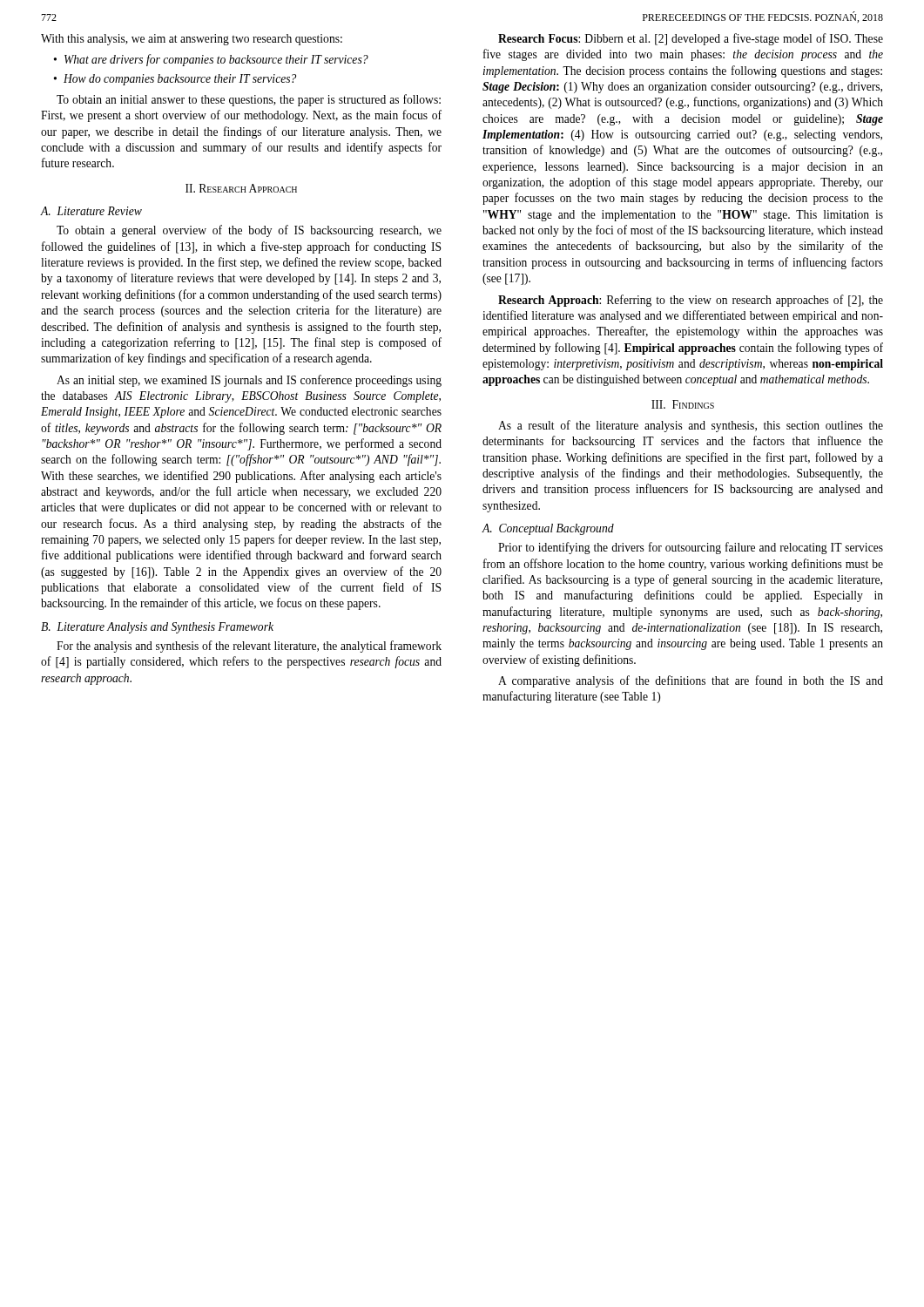Find the text block that reads "Research Focus: Dibbern et"
This screenshot has height=1307, width=924.
click(x=683, y=159)
